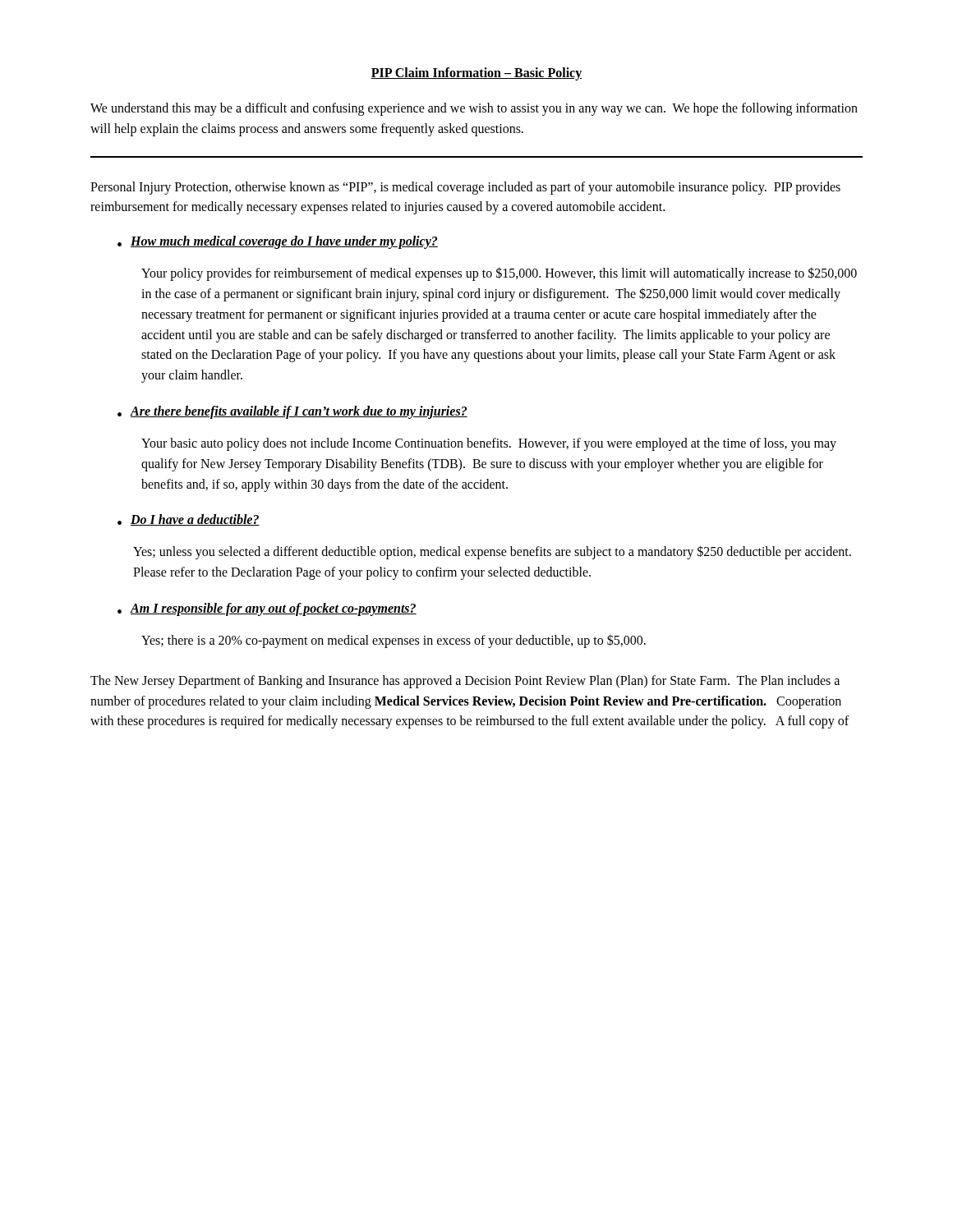Navigate to the region starting "• Am I responsible for any out"
The width and height of the screenshot is (953, 1232).
pos(266,612)
